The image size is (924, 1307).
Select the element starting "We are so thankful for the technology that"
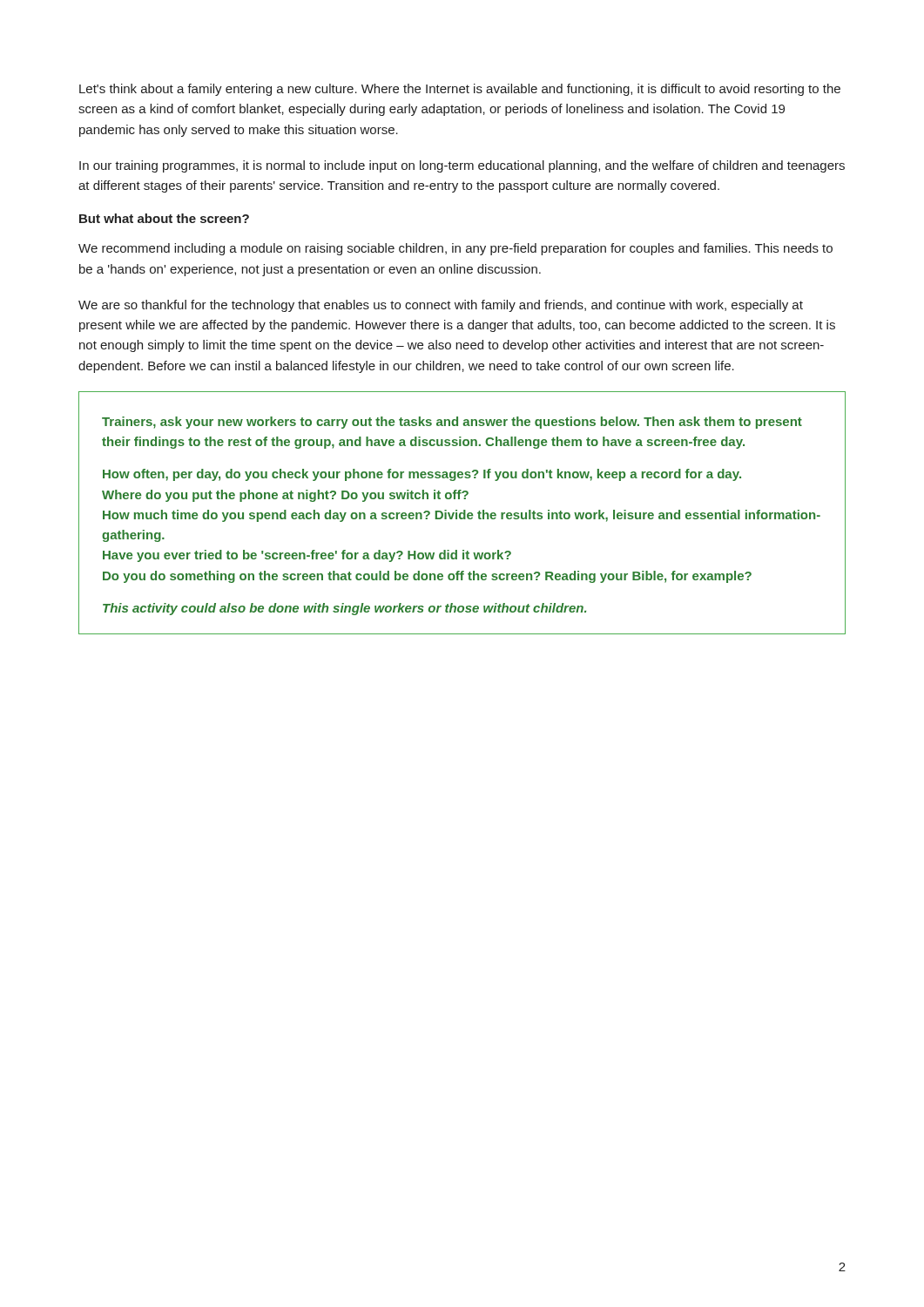[457, 335]
